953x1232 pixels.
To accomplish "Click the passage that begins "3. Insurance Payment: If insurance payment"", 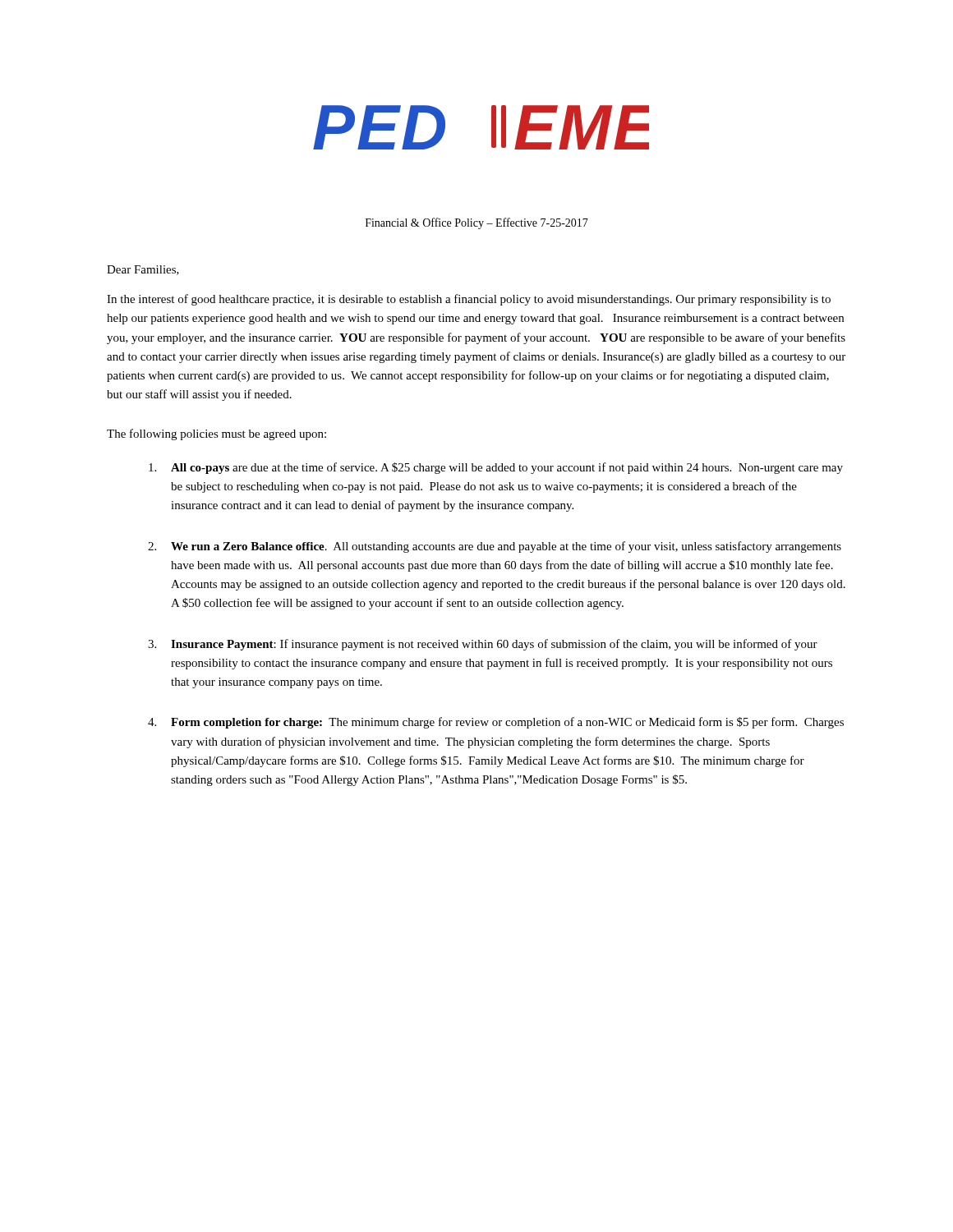I will (x=497, y=663).
